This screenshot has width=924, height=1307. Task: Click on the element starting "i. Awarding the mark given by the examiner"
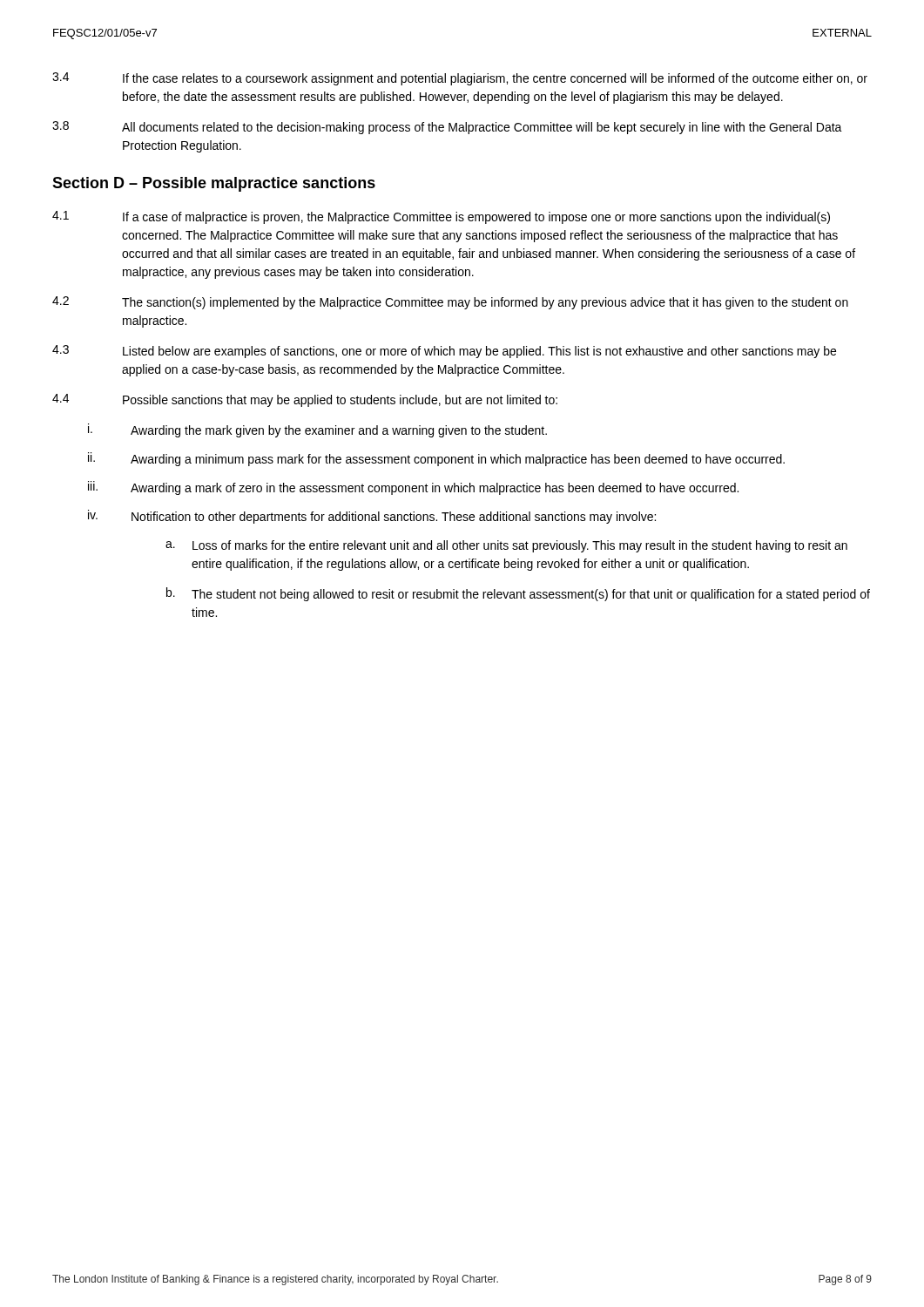tap(479, 431)
